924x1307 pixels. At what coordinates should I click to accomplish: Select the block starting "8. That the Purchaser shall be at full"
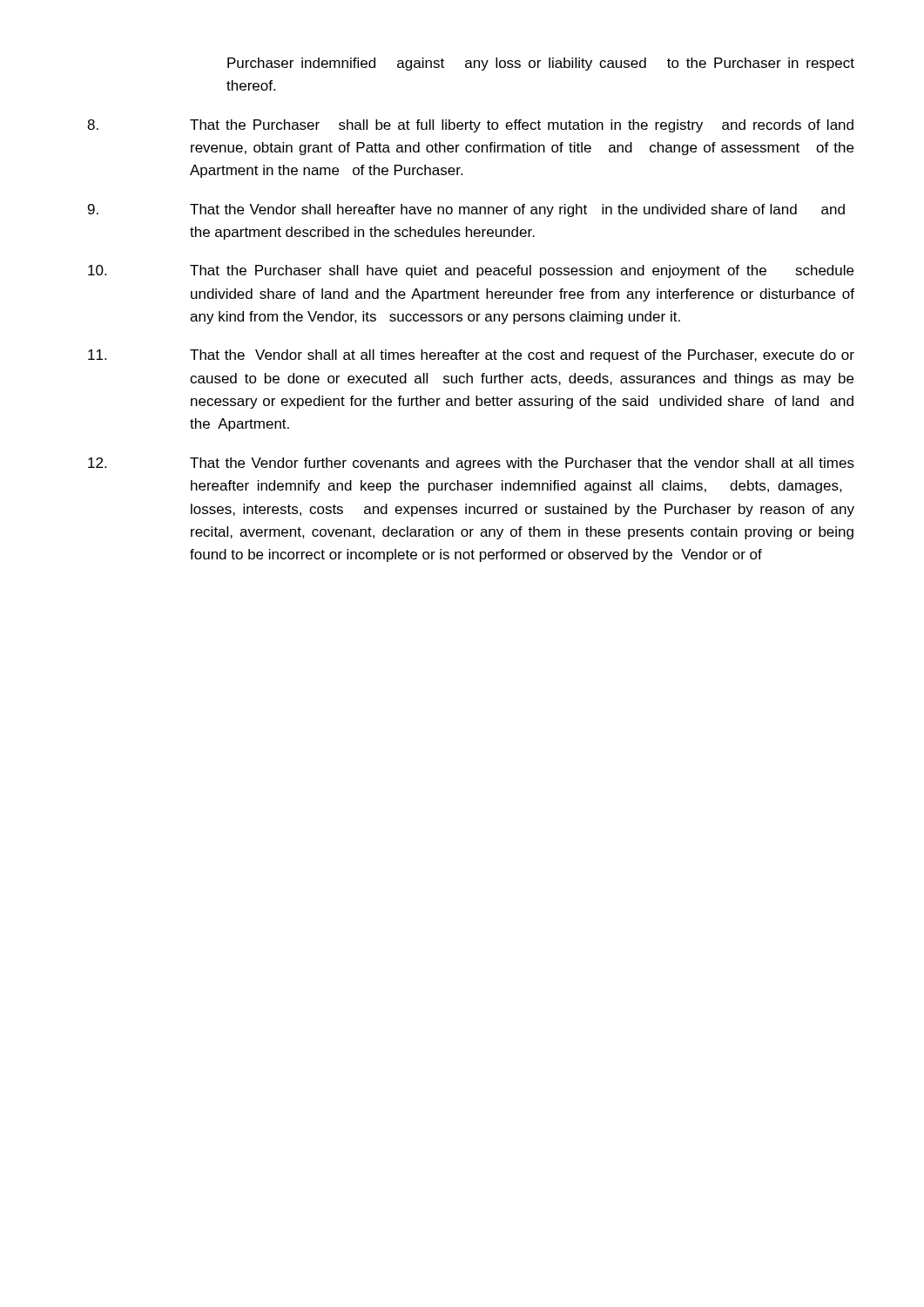tap(471, 148)
